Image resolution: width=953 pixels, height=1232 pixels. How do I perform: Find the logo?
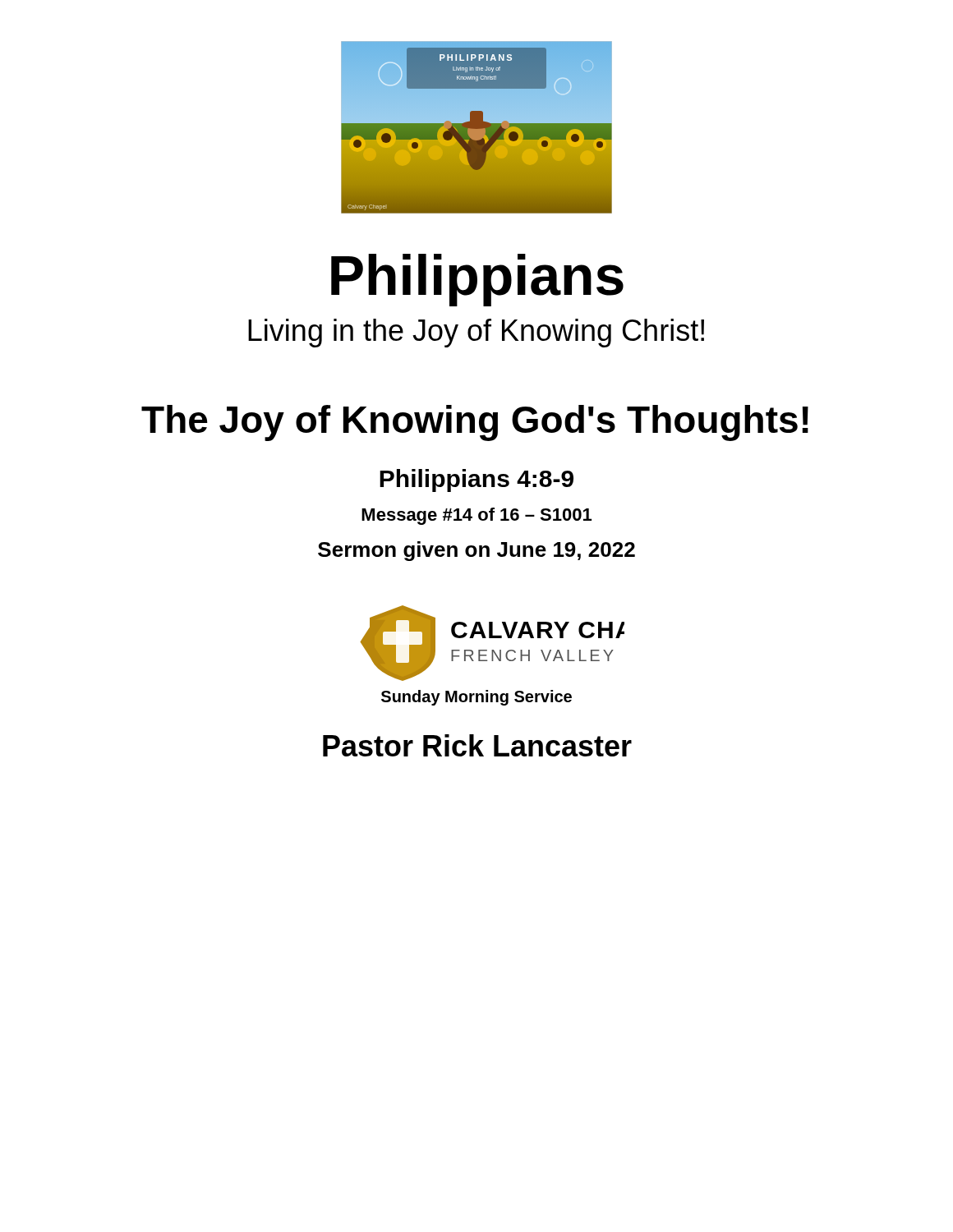[476, 641]
